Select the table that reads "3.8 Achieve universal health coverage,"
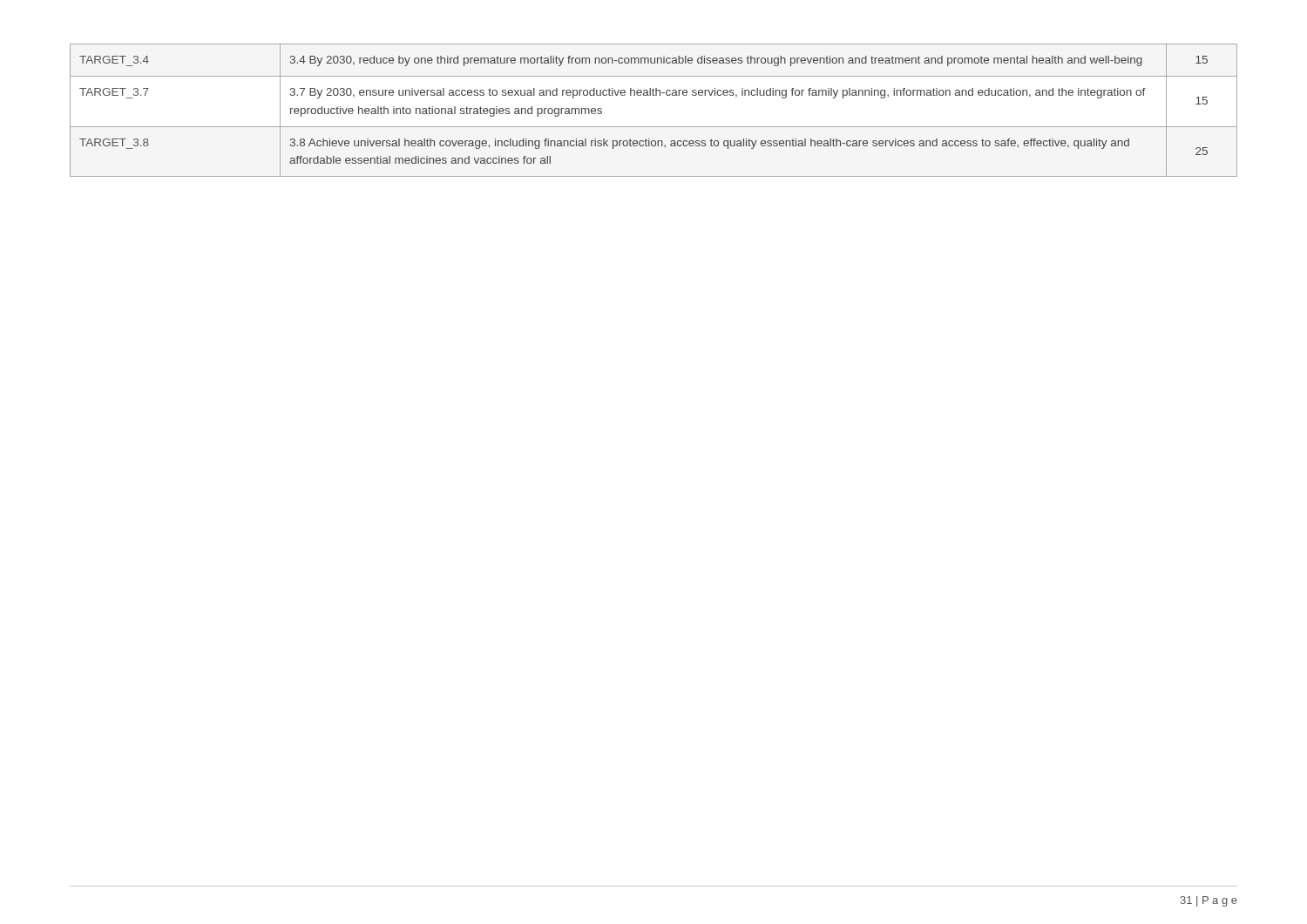 pos(654,110)
